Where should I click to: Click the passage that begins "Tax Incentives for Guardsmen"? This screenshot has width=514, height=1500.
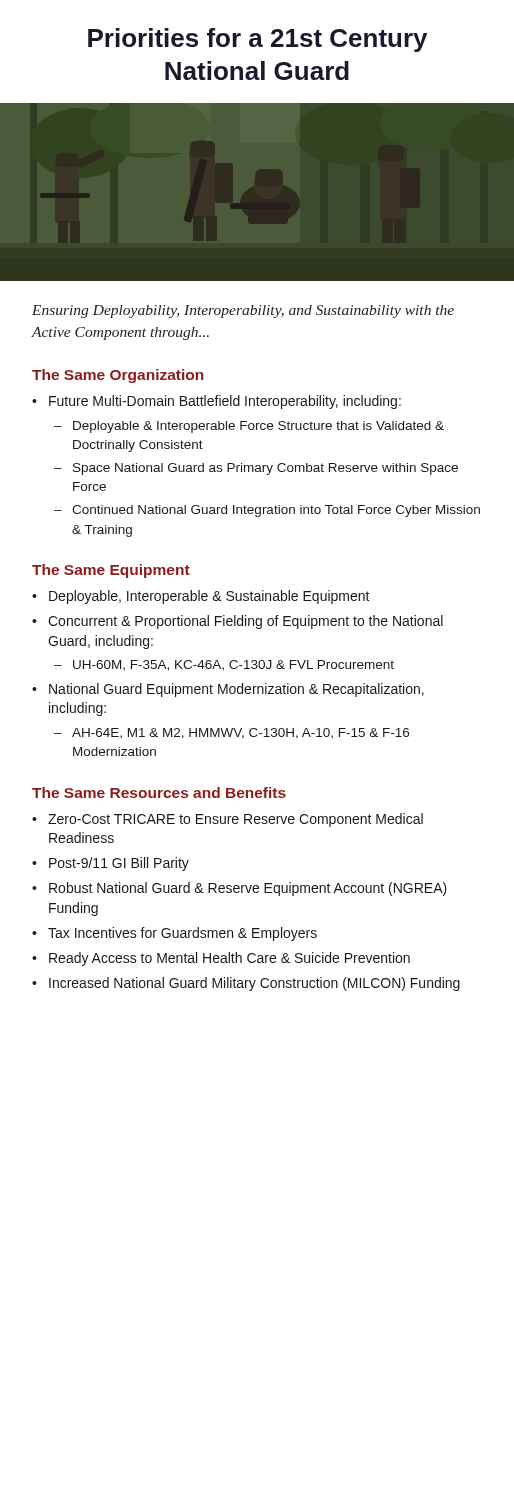point(183,933)
